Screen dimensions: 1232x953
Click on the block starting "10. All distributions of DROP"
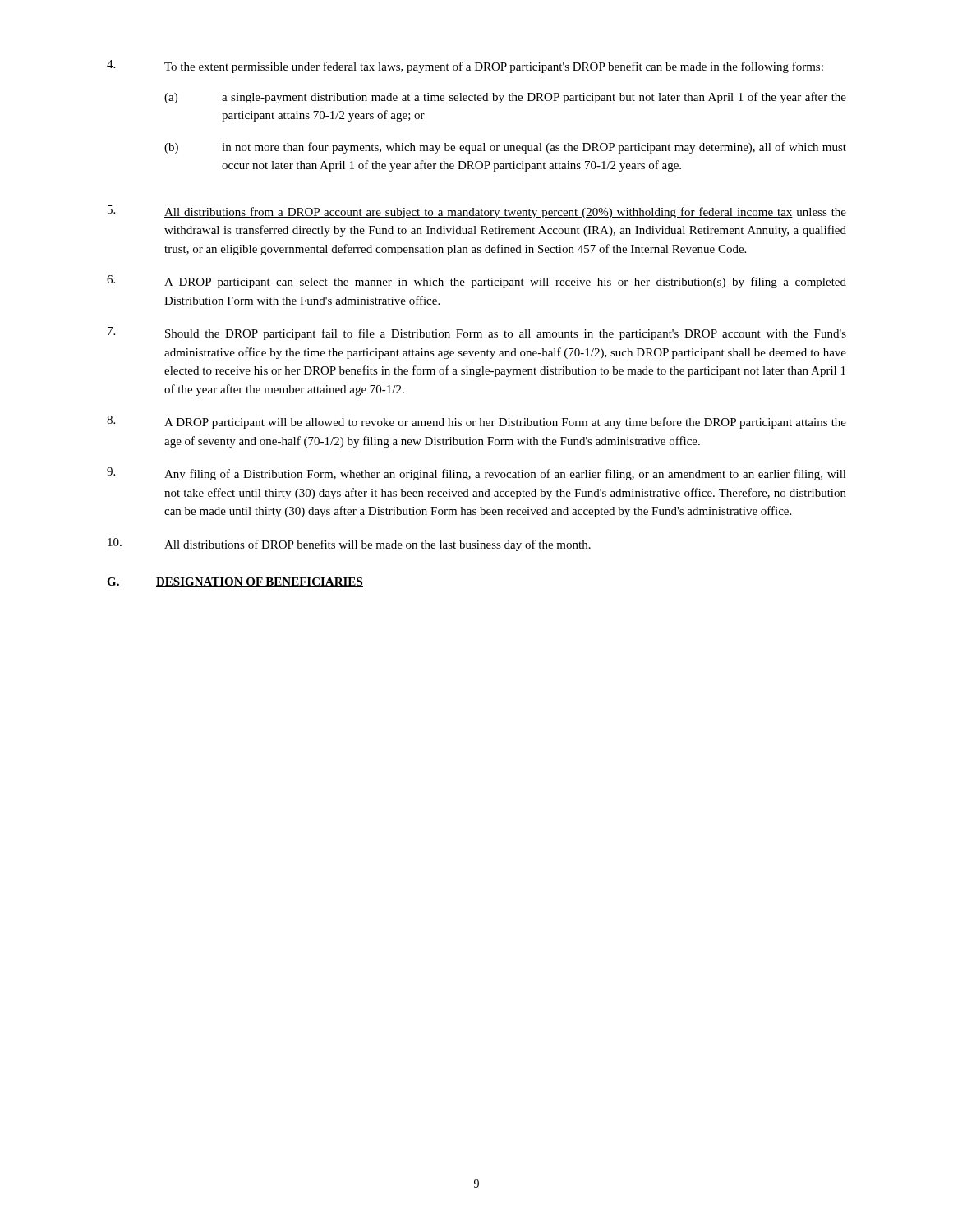476,544
